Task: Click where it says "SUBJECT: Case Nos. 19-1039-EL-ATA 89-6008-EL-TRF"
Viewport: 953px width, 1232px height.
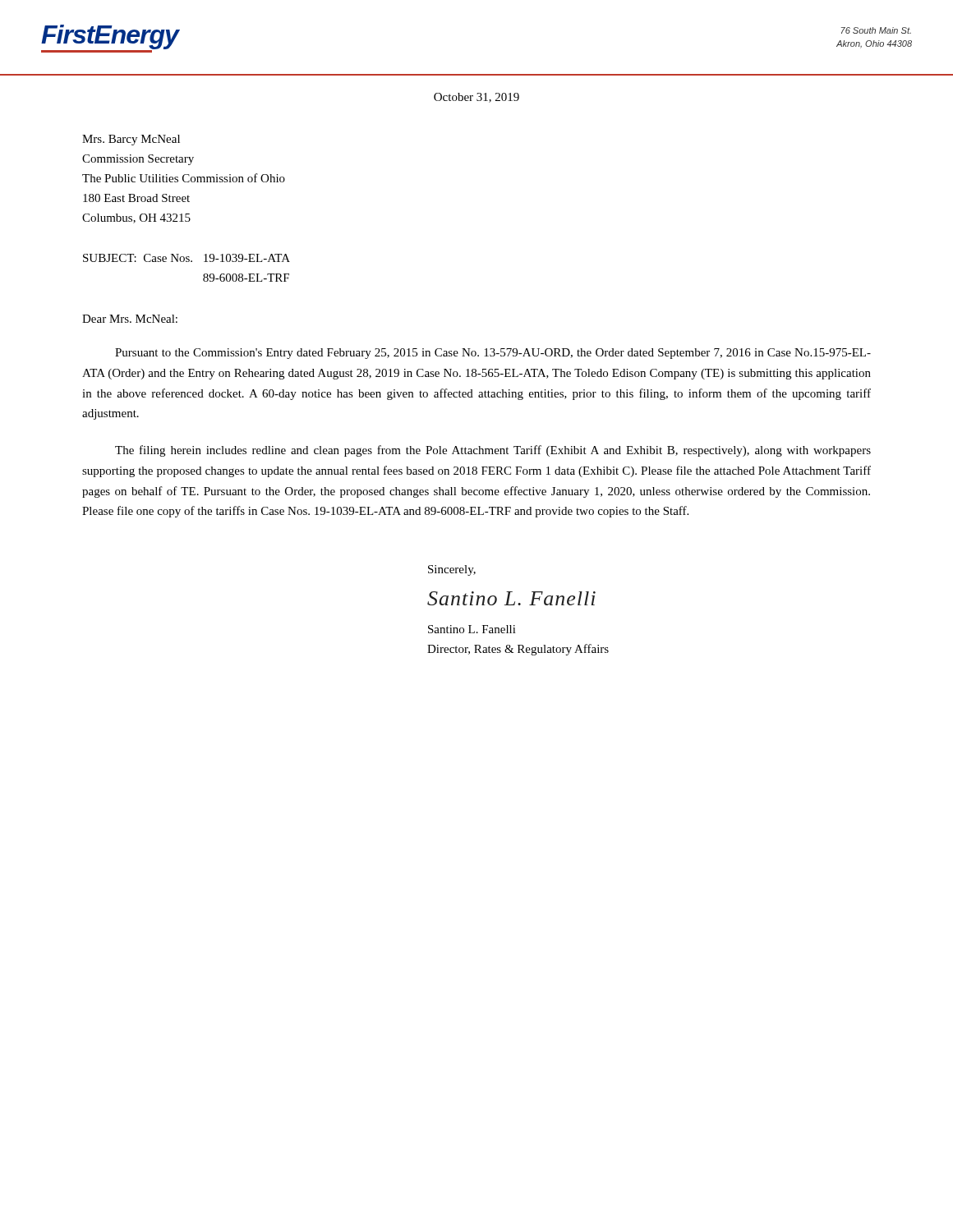Action: [x=186, y=258]
